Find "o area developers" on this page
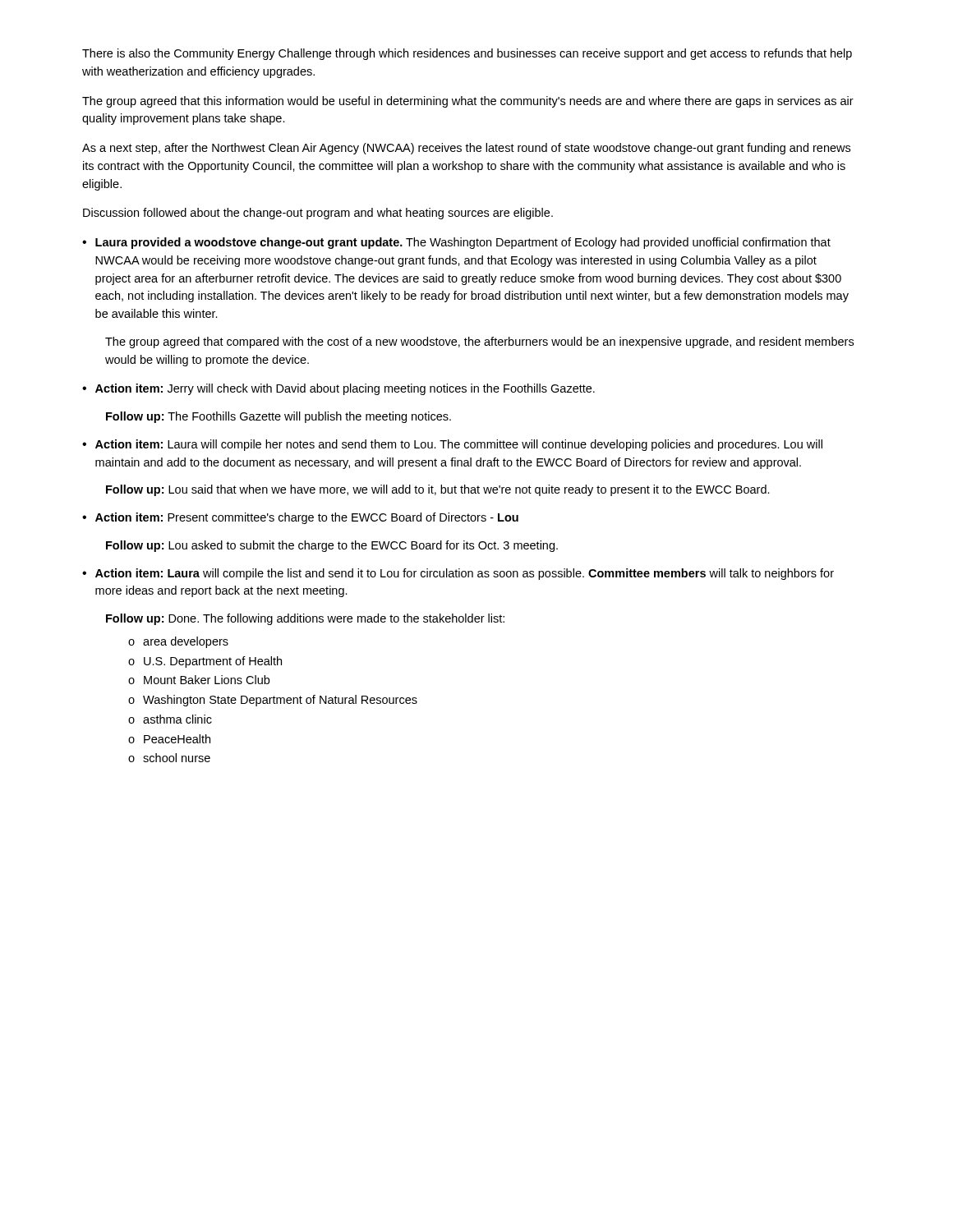Screen dimensions: 1232x953 (178, 642)
